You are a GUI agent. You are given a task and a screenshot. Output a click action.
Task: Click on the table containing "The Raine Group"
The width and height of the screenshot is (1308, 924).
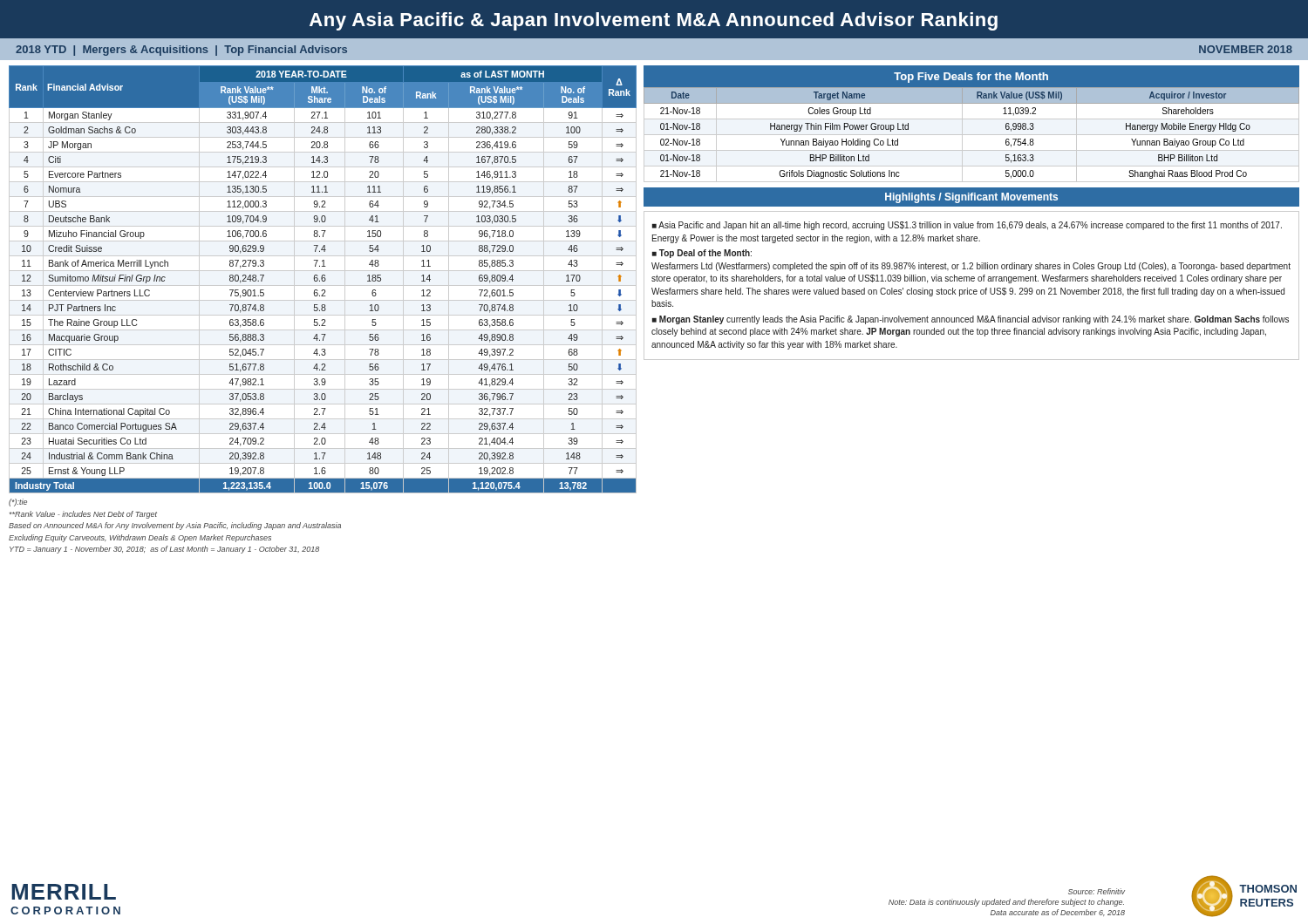pos(323,279)
